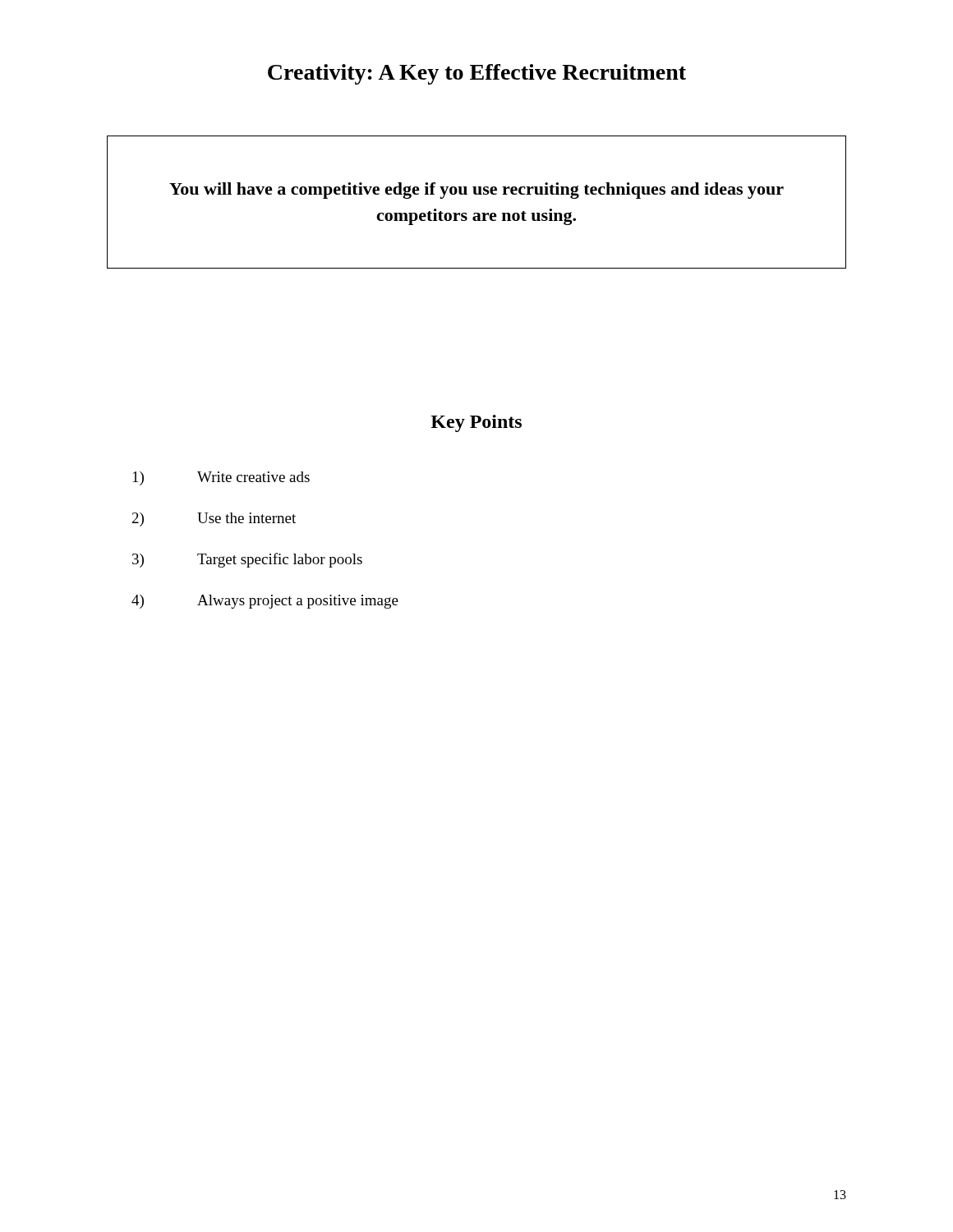Locate the region starting "1) Write creative ads"
The width and height of the screenshot is (953, 1232).
coord(221,478)
